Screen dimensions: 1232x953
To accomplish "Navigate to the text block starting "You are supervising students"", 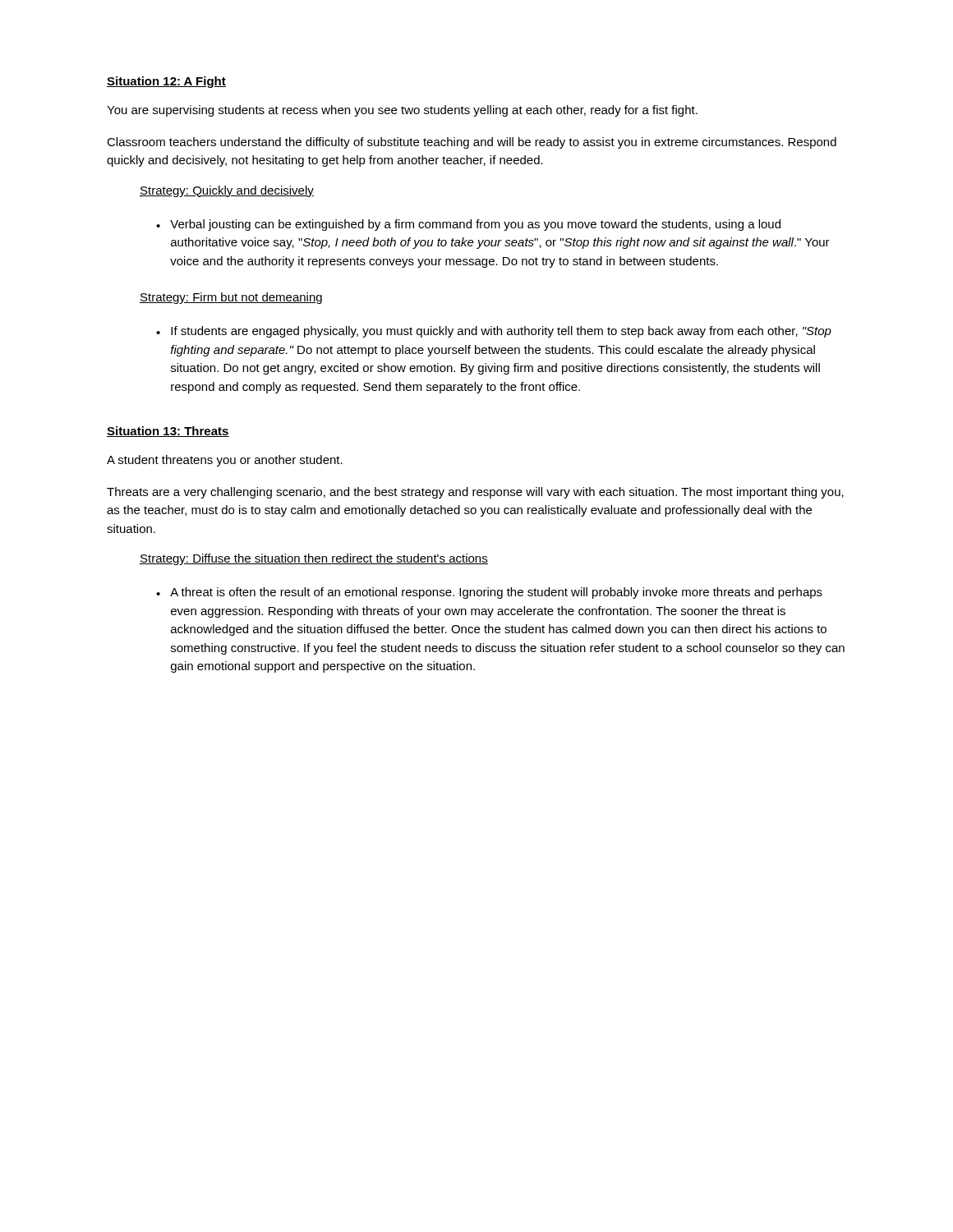I will click(x=403, y=110).
